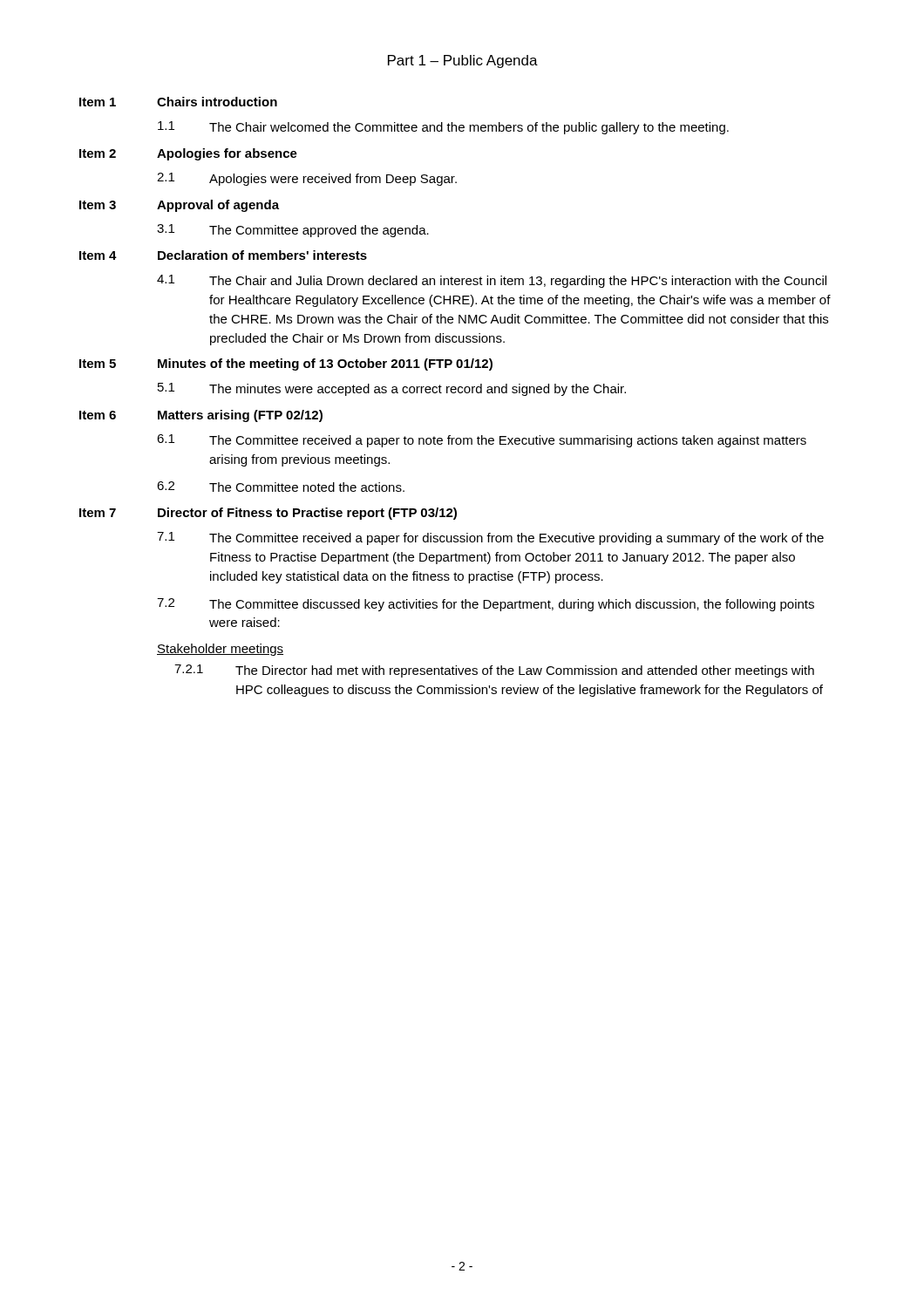Navigate to the block starting "5.1 The minutes were accepted as"
The height and width of the screenshot is (1308, 924).
[501, 389]
